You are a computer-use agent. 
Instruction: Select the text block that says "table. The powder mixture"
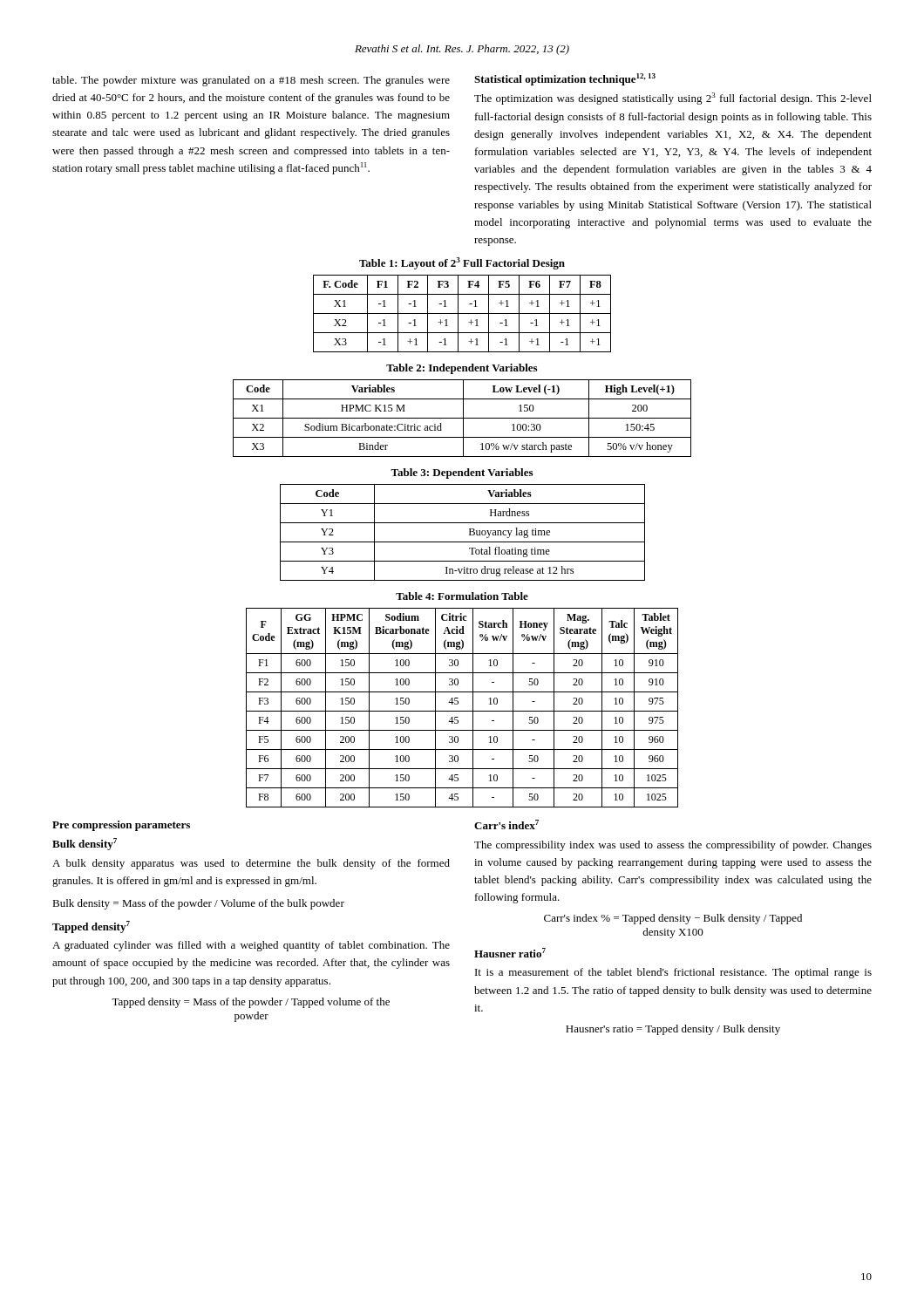point(251,124)
